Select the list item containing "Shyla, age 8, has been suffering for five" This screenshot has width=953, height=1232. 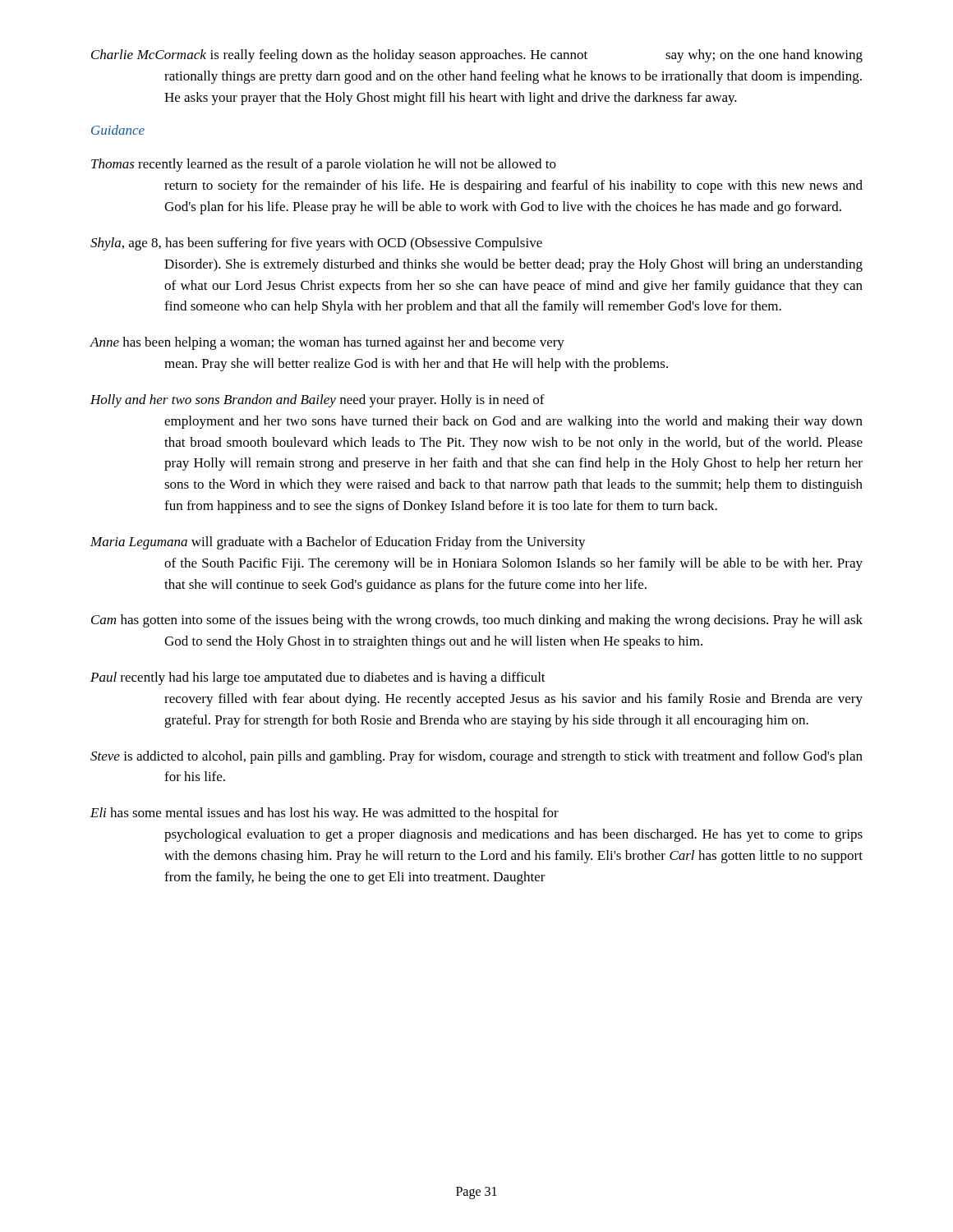[476, 276]
